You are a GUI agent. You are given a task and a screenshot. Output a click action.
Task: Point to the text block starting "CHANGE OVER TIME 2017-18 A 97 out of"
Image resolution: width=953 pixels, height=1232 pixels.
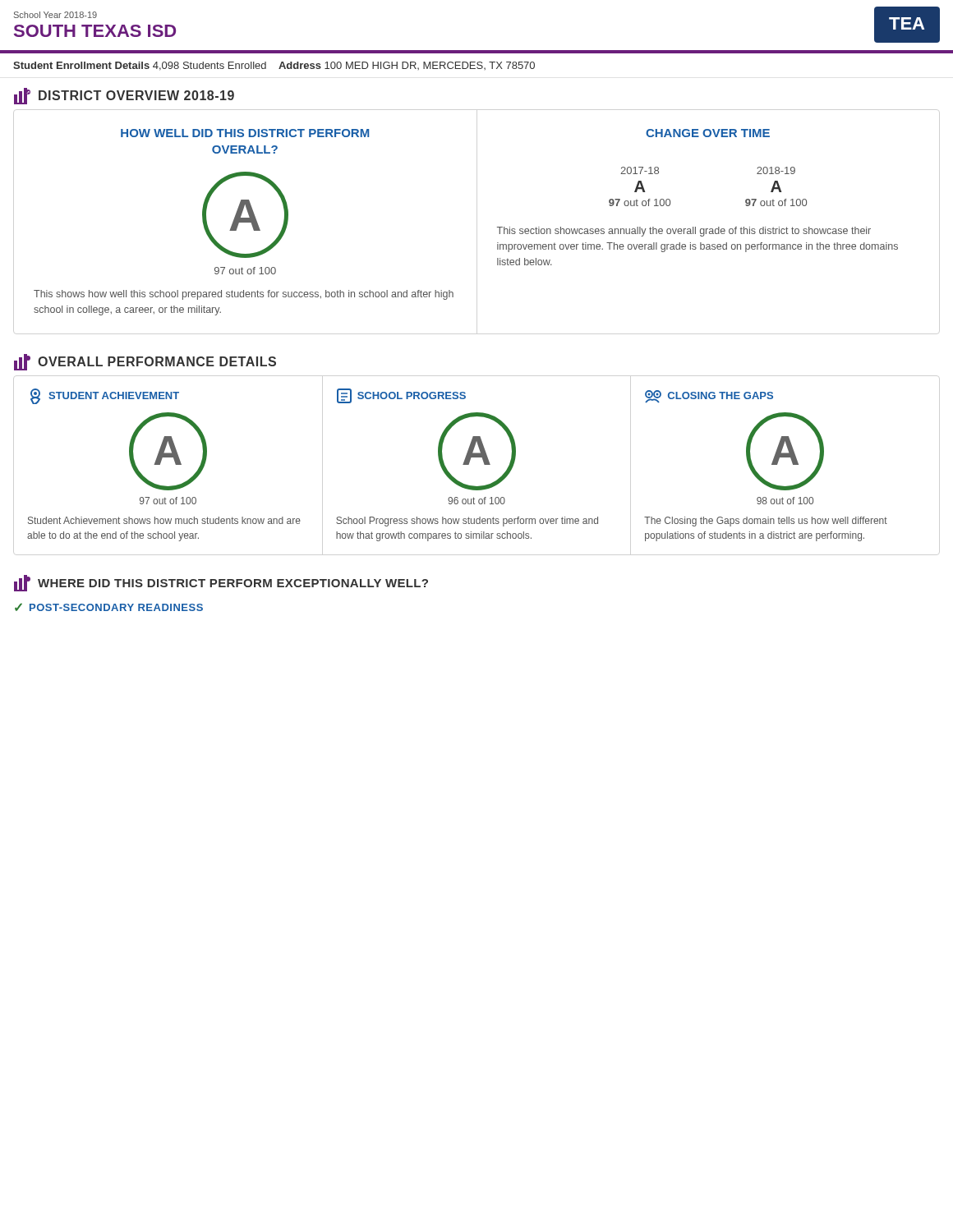pos(708,133)
